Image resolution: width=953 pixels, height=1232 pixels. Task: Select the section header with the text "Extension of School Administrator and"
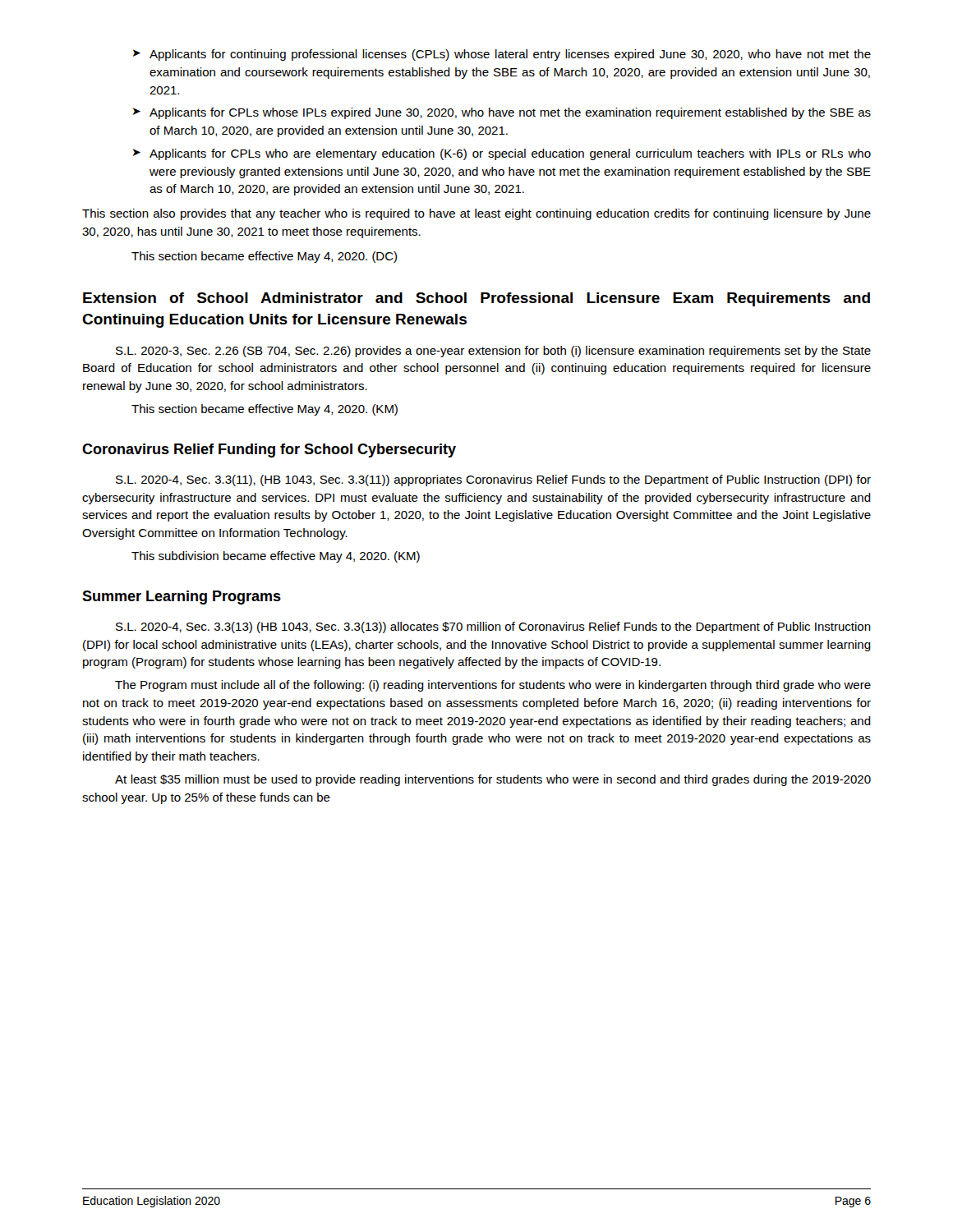(476, 308)
